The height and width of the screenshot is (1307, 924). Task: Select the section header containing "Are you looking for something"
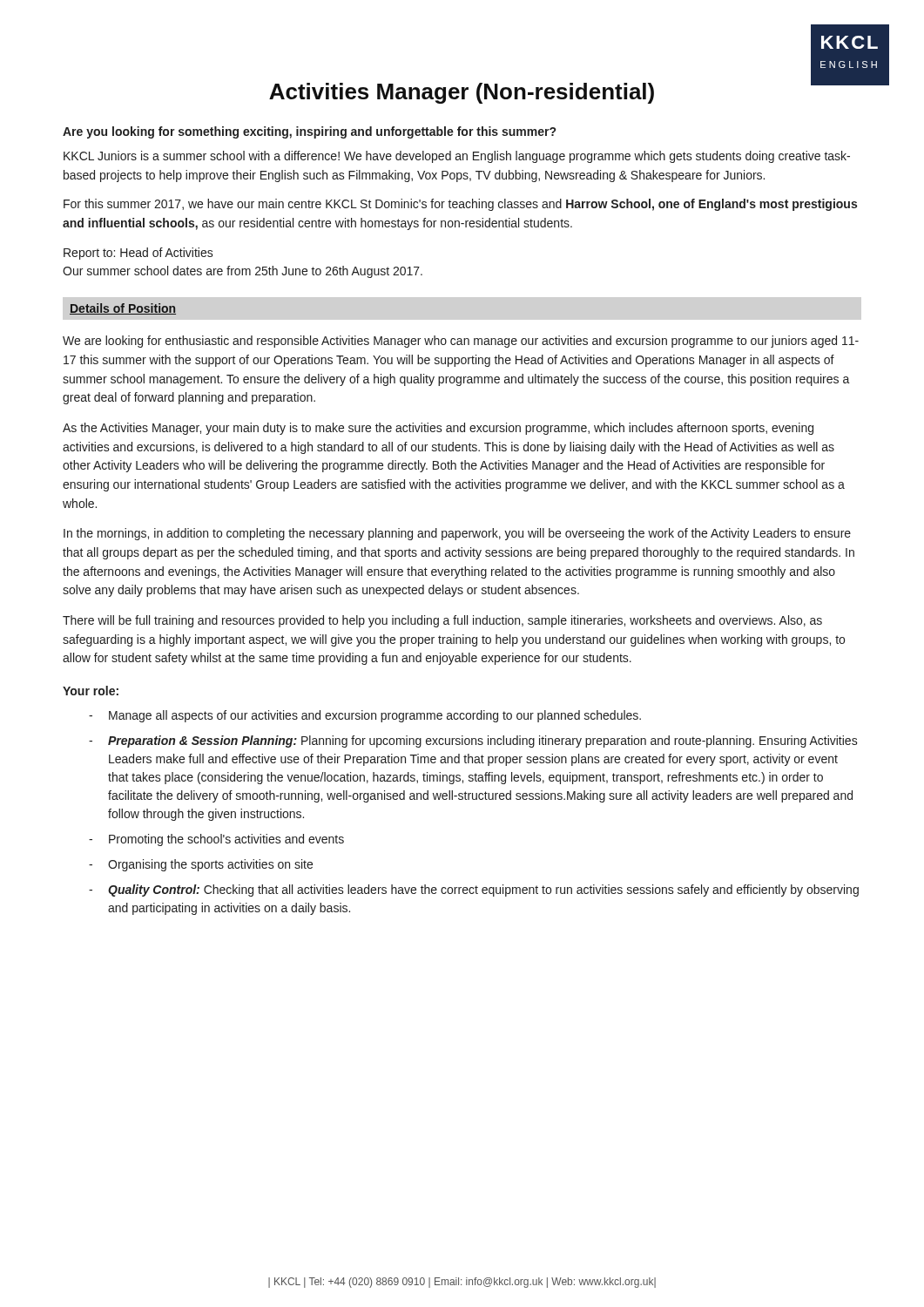pyautogui.click(x=310, y=132)
